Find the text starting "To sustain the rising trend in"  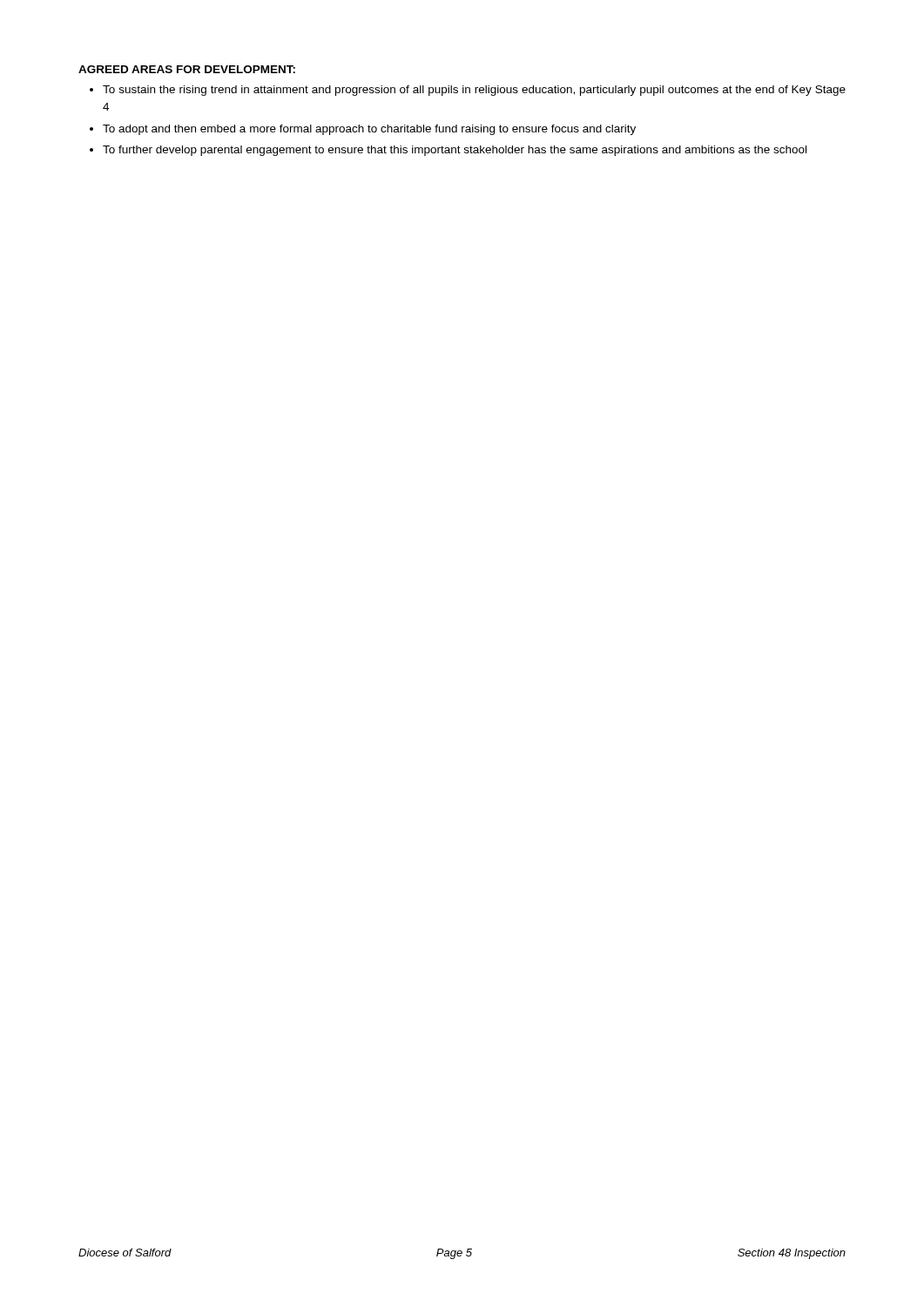tap(474, 98)
